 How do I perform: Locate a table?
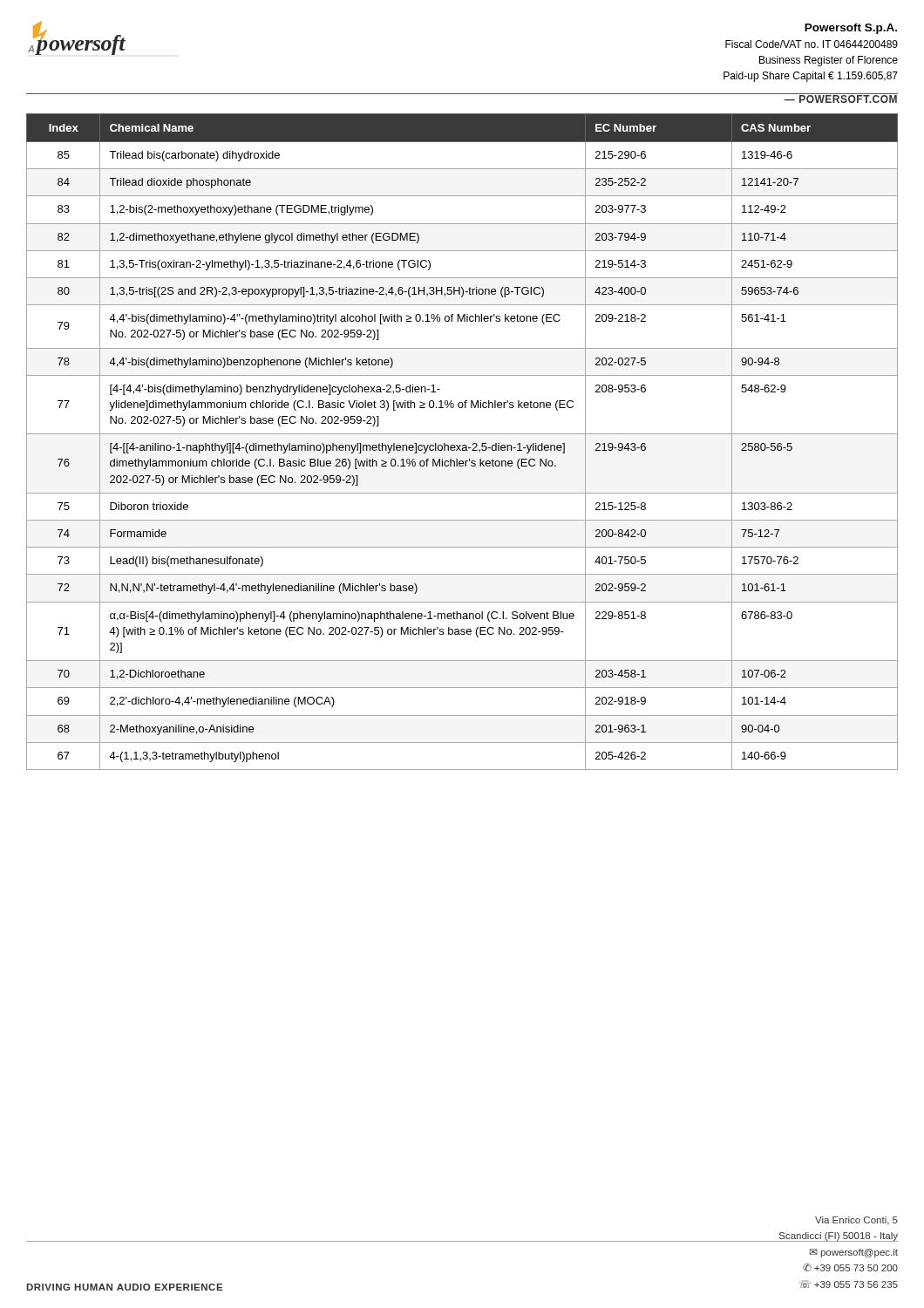tap(462, 442)
